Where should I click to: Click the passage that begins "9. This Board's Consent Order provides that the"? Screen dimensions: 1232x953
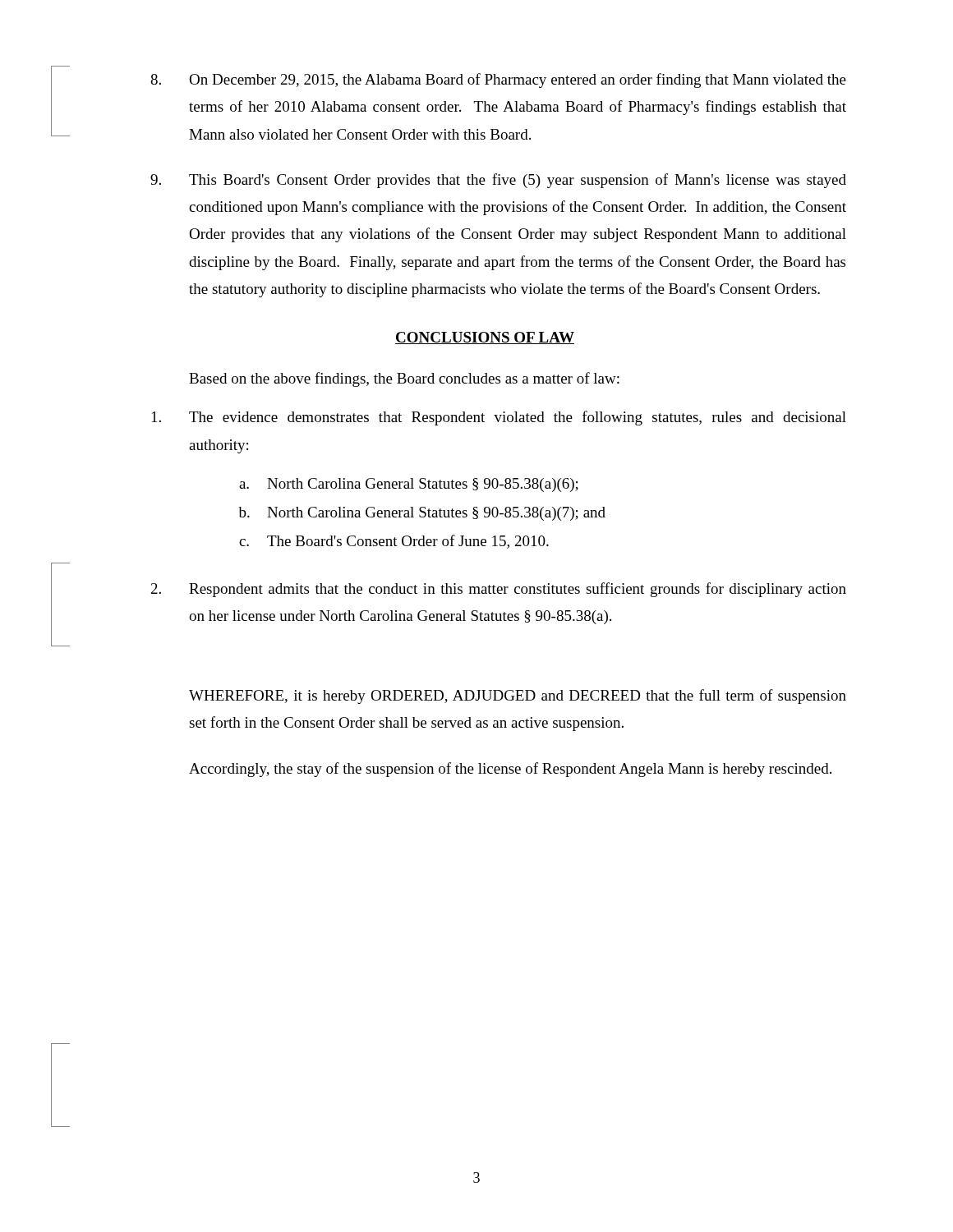(485, 234)
